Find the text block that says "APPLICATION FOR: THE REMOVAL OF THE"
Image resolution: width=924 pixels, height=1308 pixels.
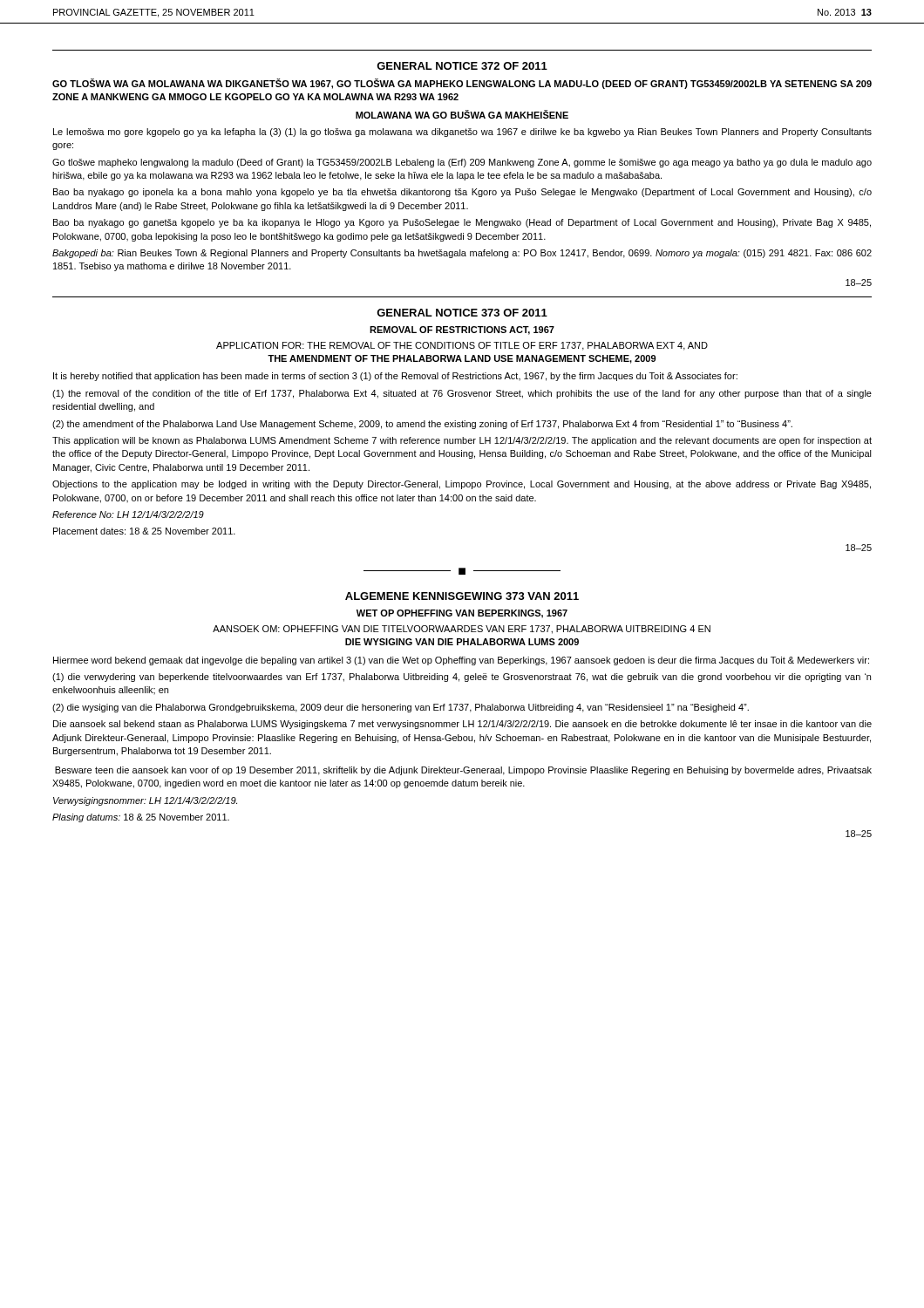click(462, 352)
